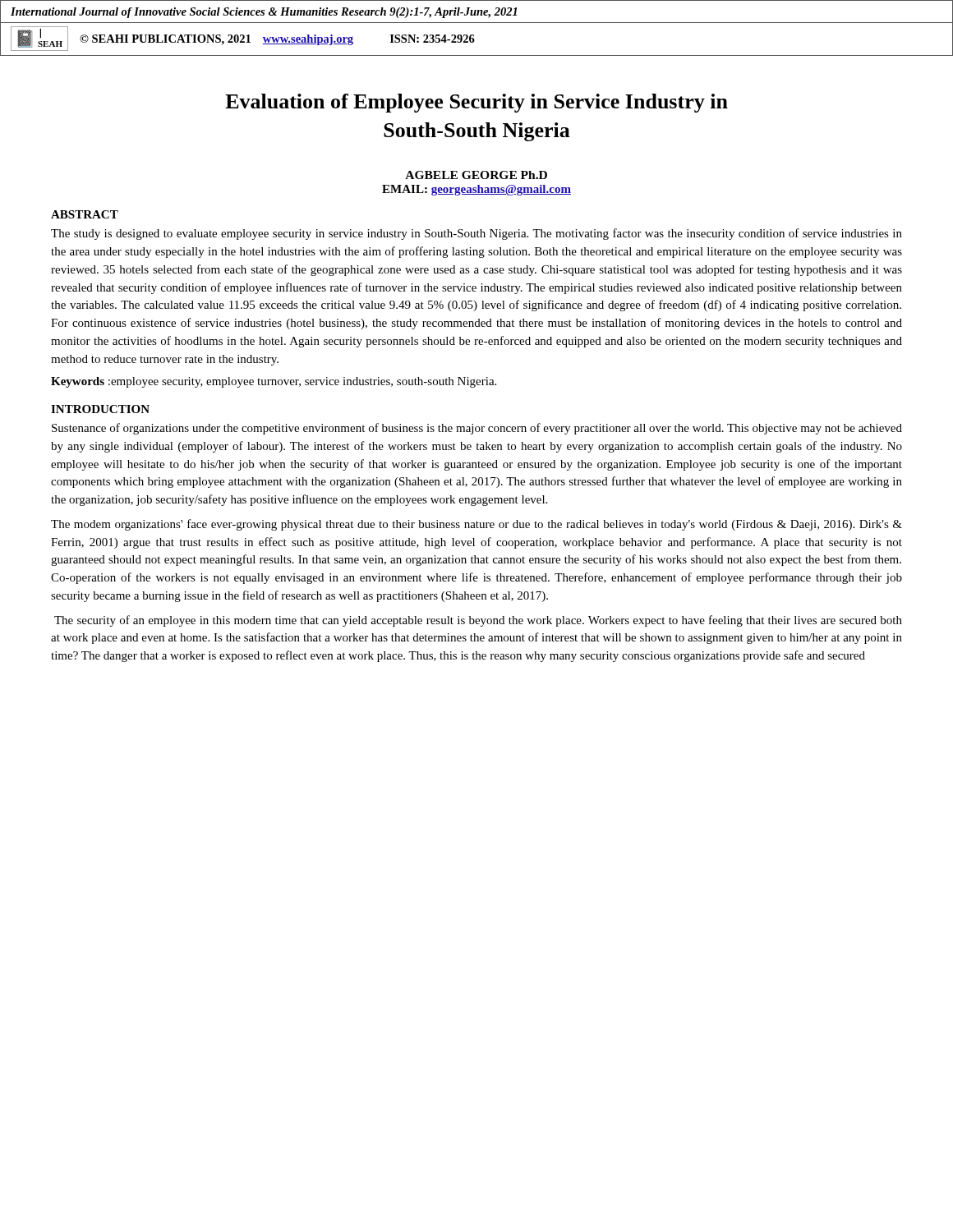953x1232 pixels.
Task: Find the text block containing "The modem organizations' face ever-growing physical threat due"
Action: (476, 560)
